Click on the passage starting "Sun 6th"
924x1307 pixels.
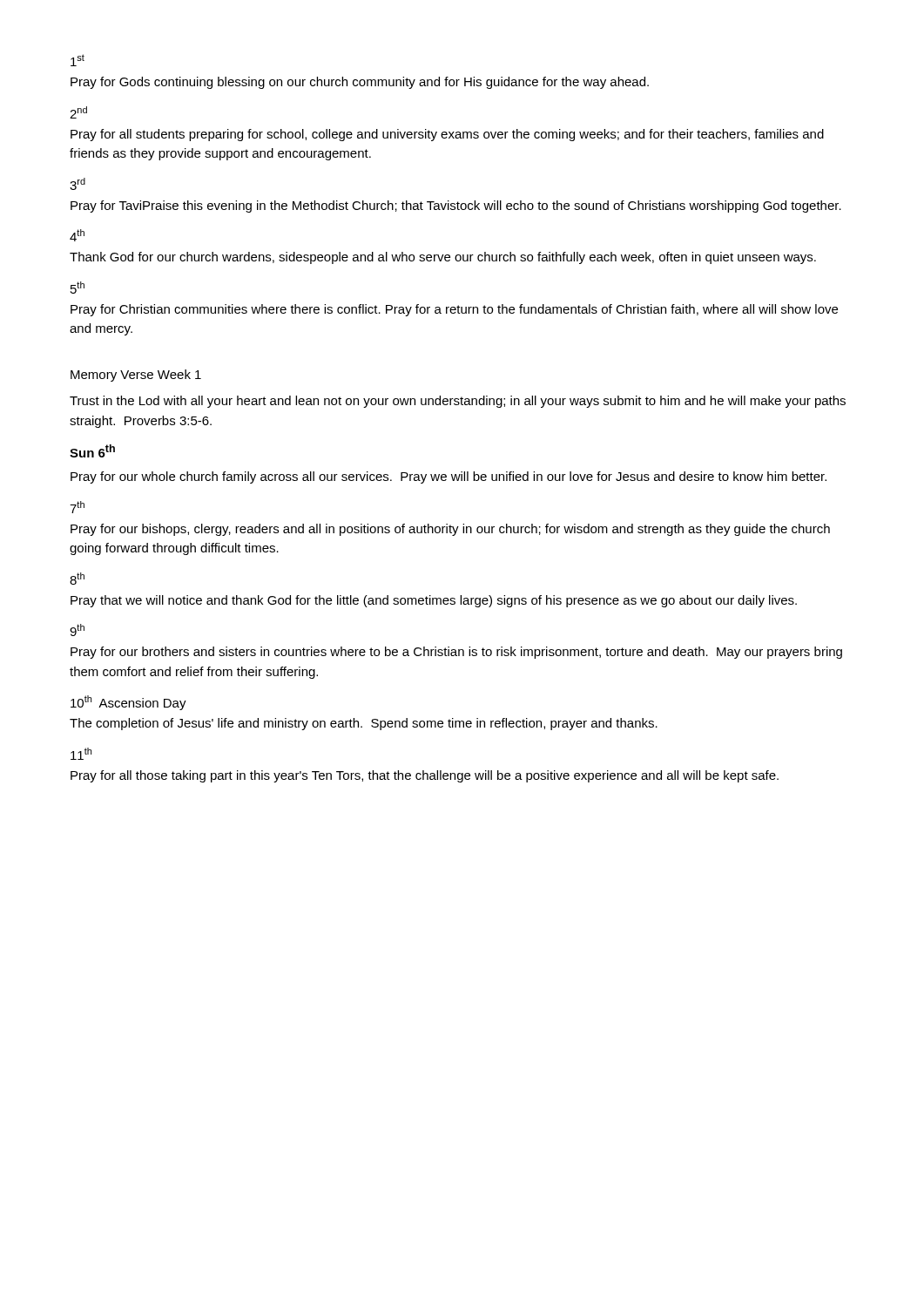93,451
